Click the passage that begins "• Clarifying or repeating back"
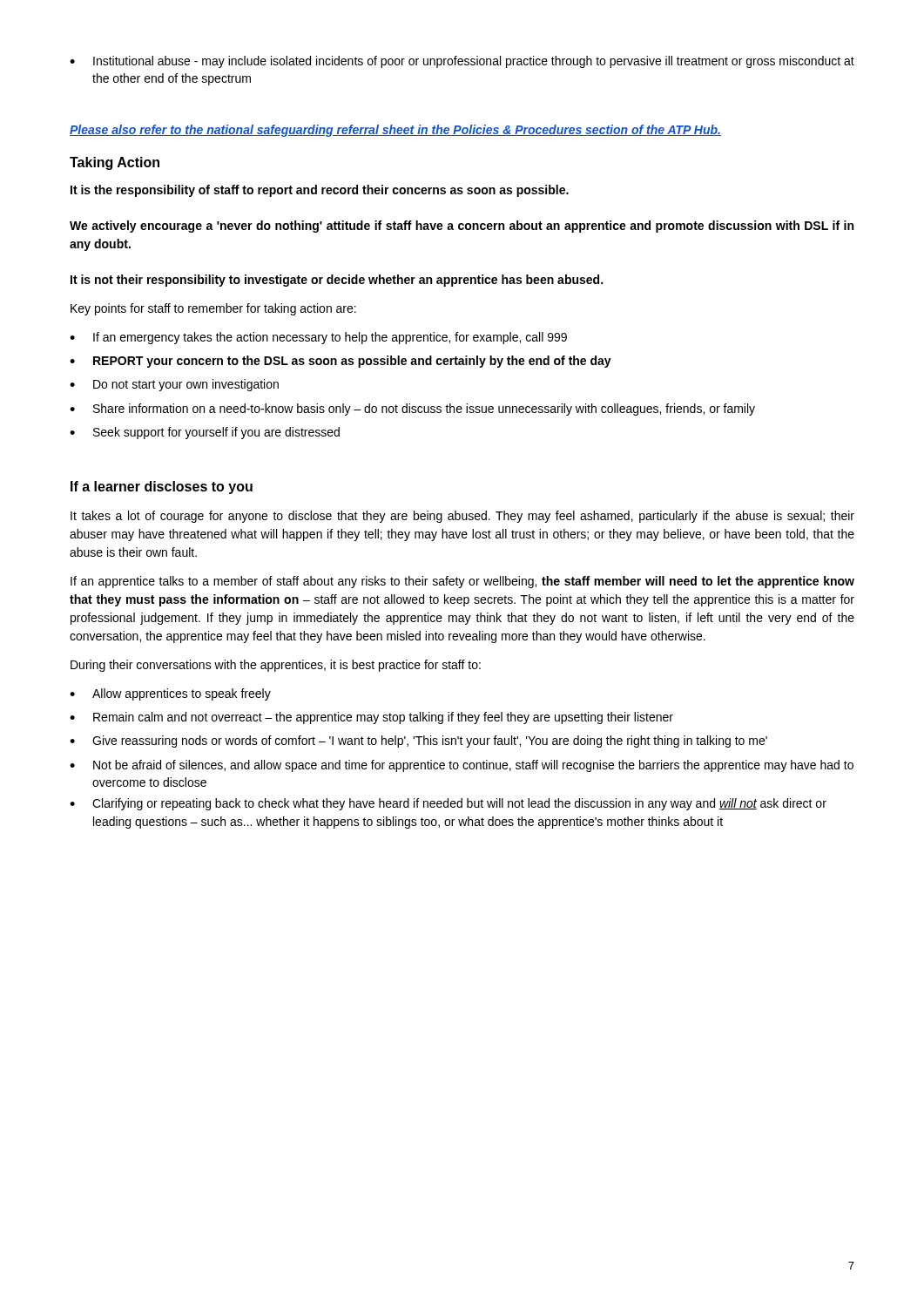 click(462, 813)
